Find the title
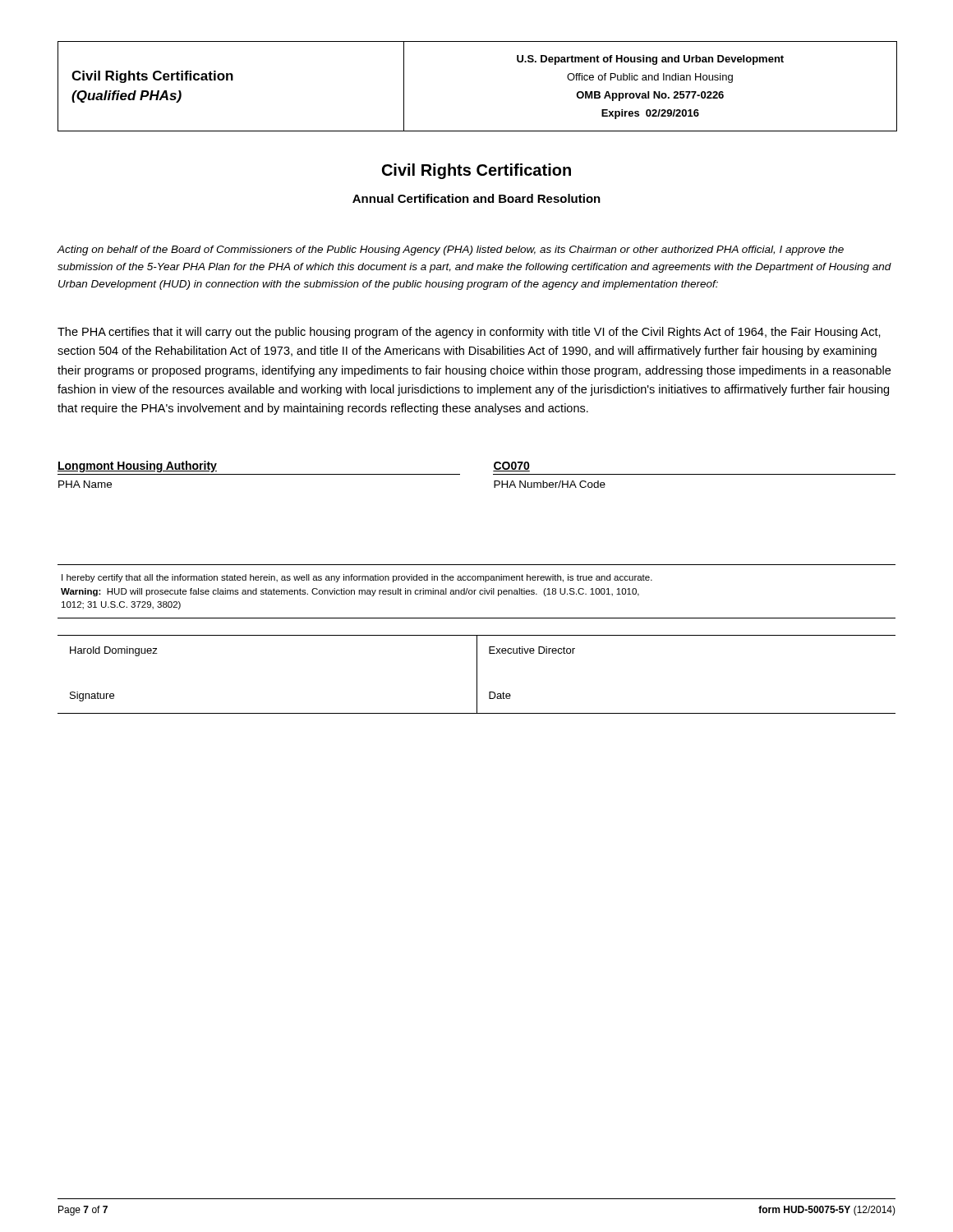The height and width of the screenshot is (1232, 953). coord(476,170)
